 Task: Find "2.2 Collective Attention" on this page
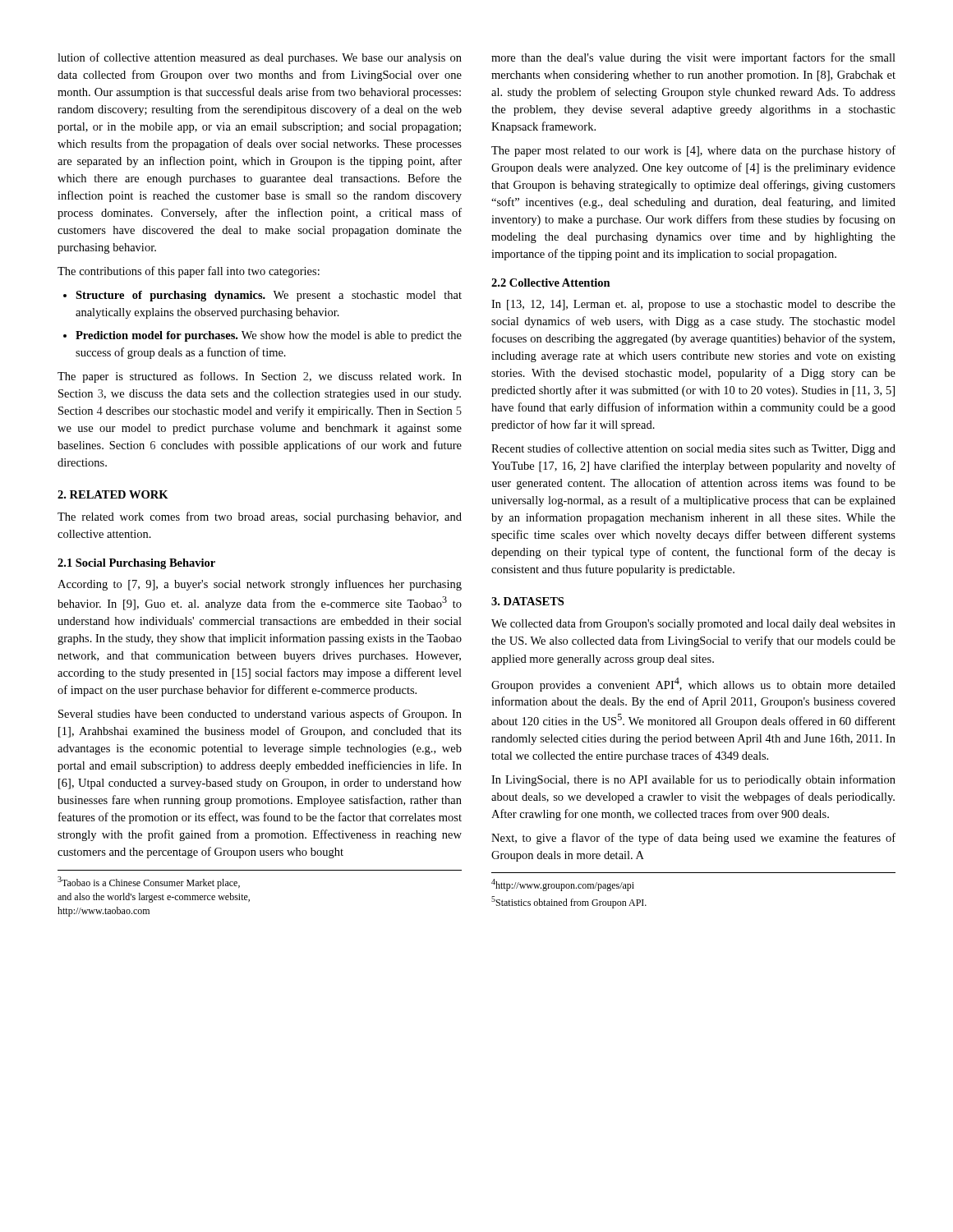click(551, 283)
